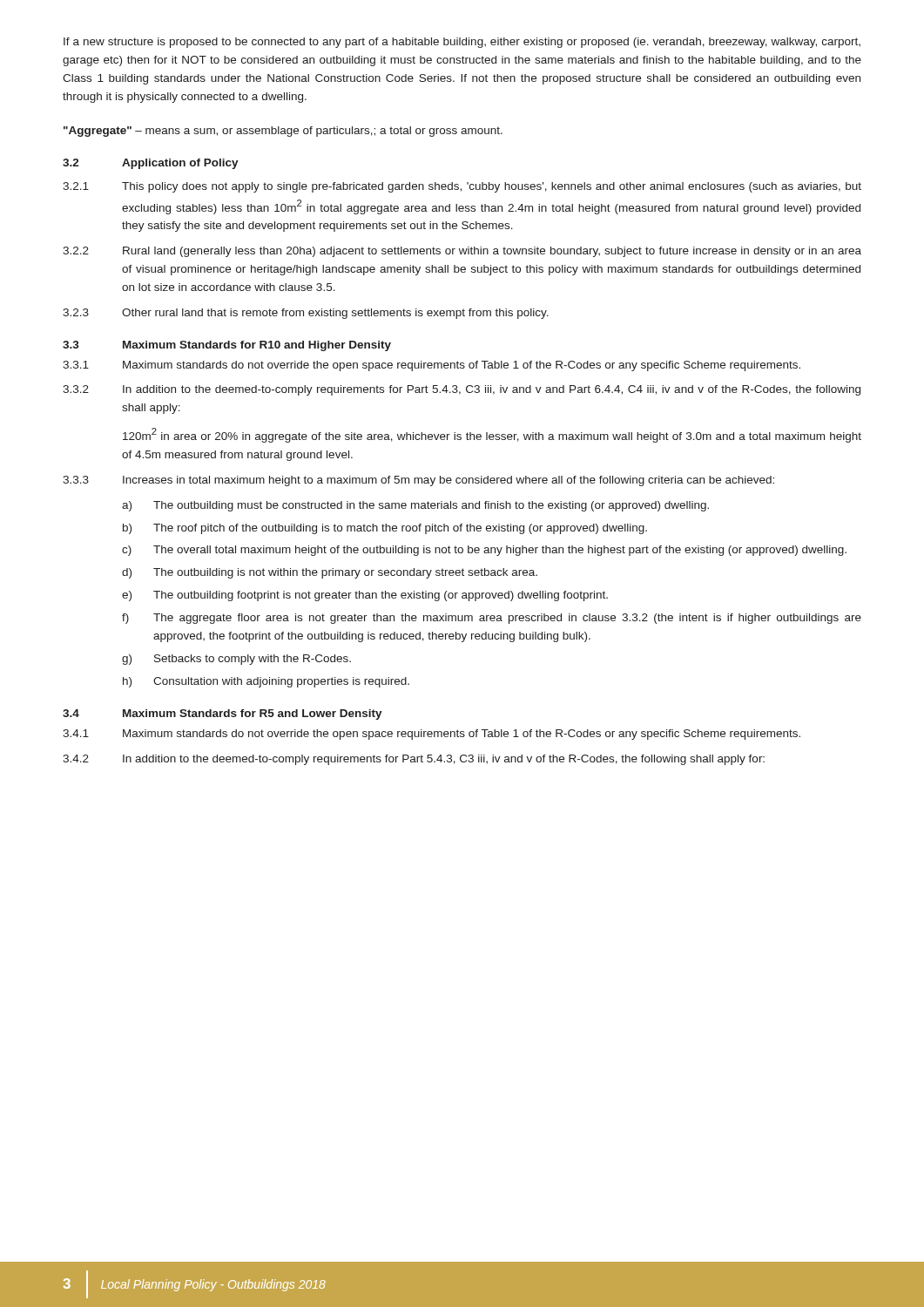Find the block on this page that starts "2.1 This policy does not apply to"
Image resolution: width=924 pixels, height=1307 pixels.
(462, 206)
